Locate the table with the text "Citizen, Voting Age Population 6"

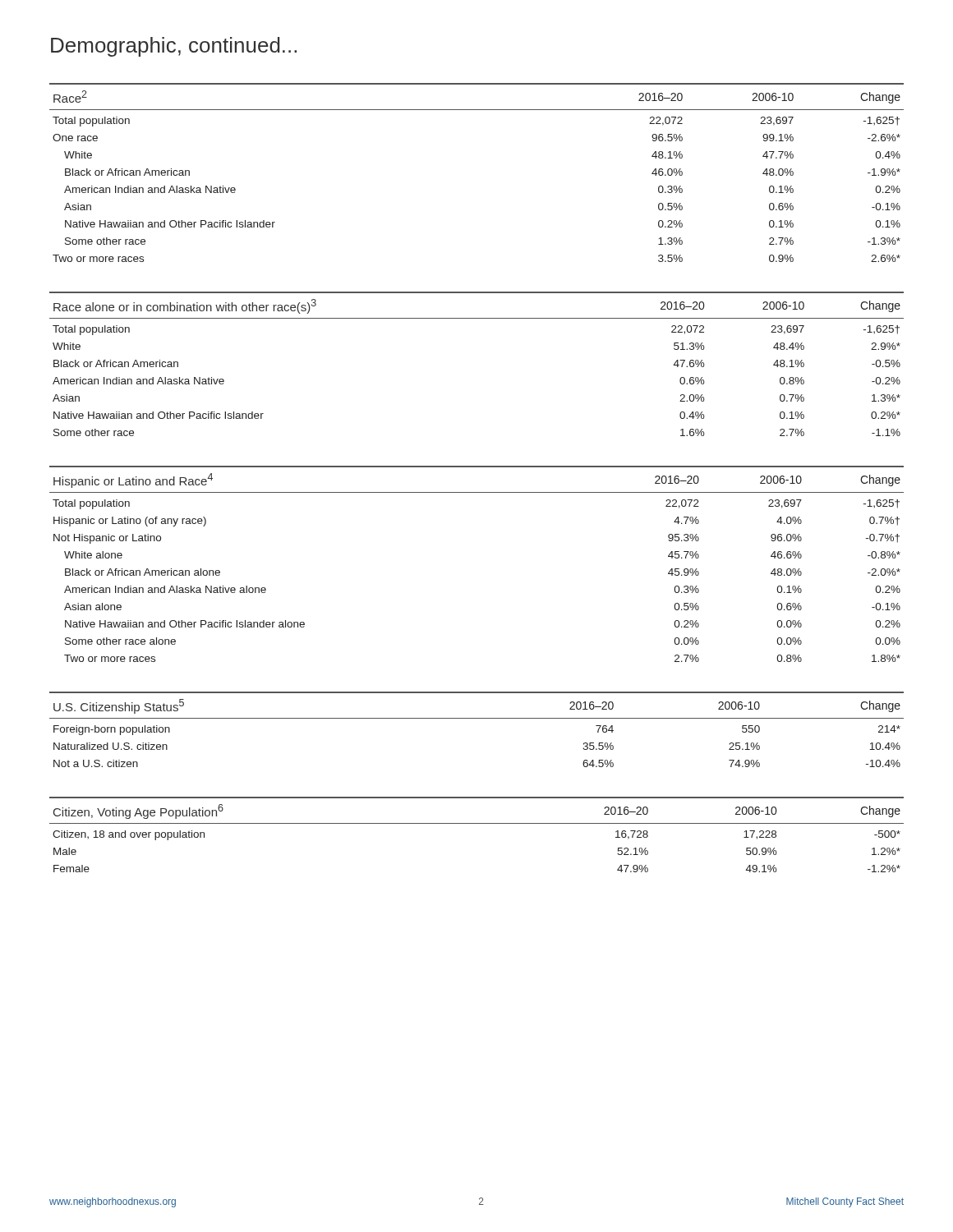point(476,837)
